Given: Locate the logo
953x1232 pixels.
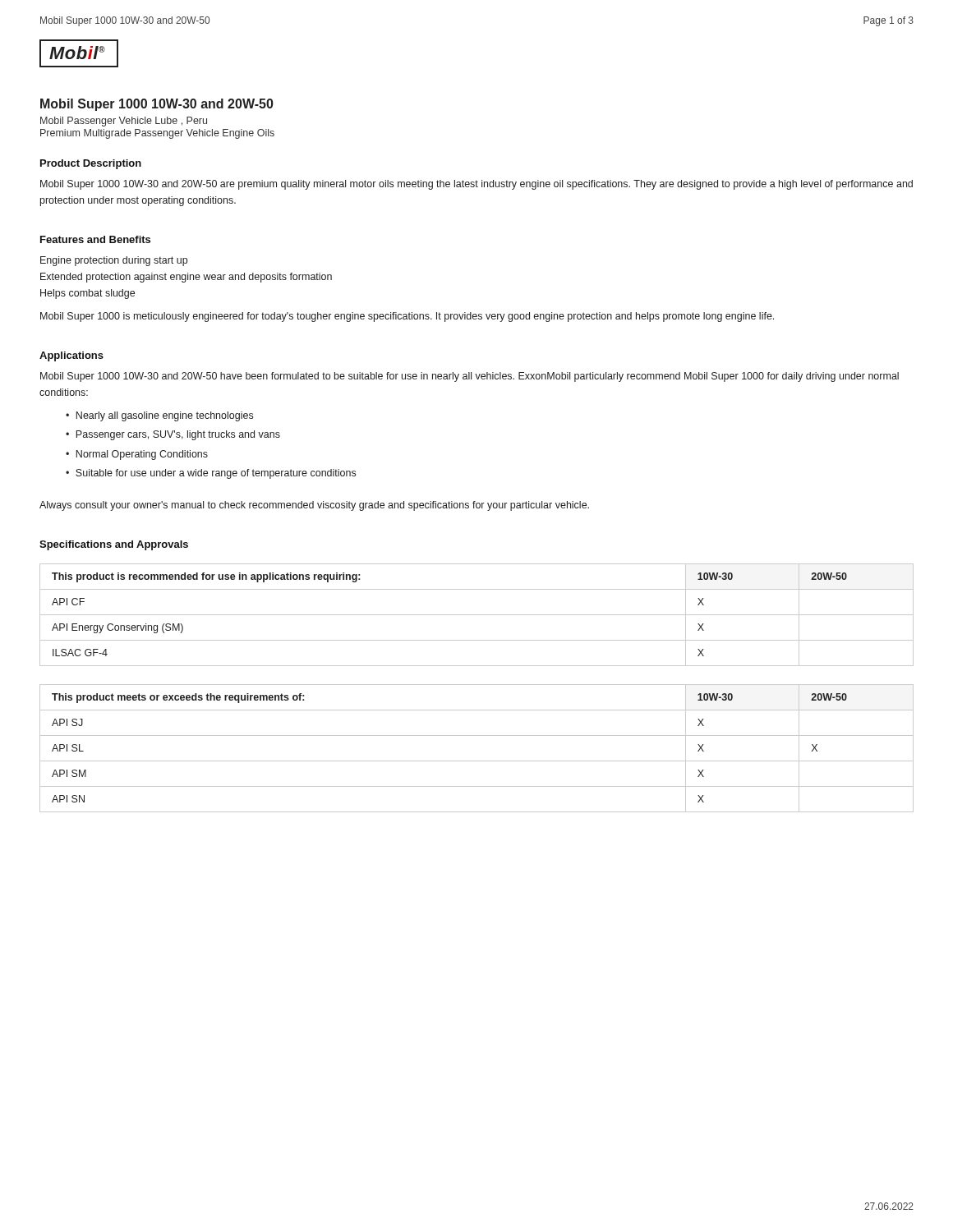Looking at the screenshot, I should pos(79,53).
